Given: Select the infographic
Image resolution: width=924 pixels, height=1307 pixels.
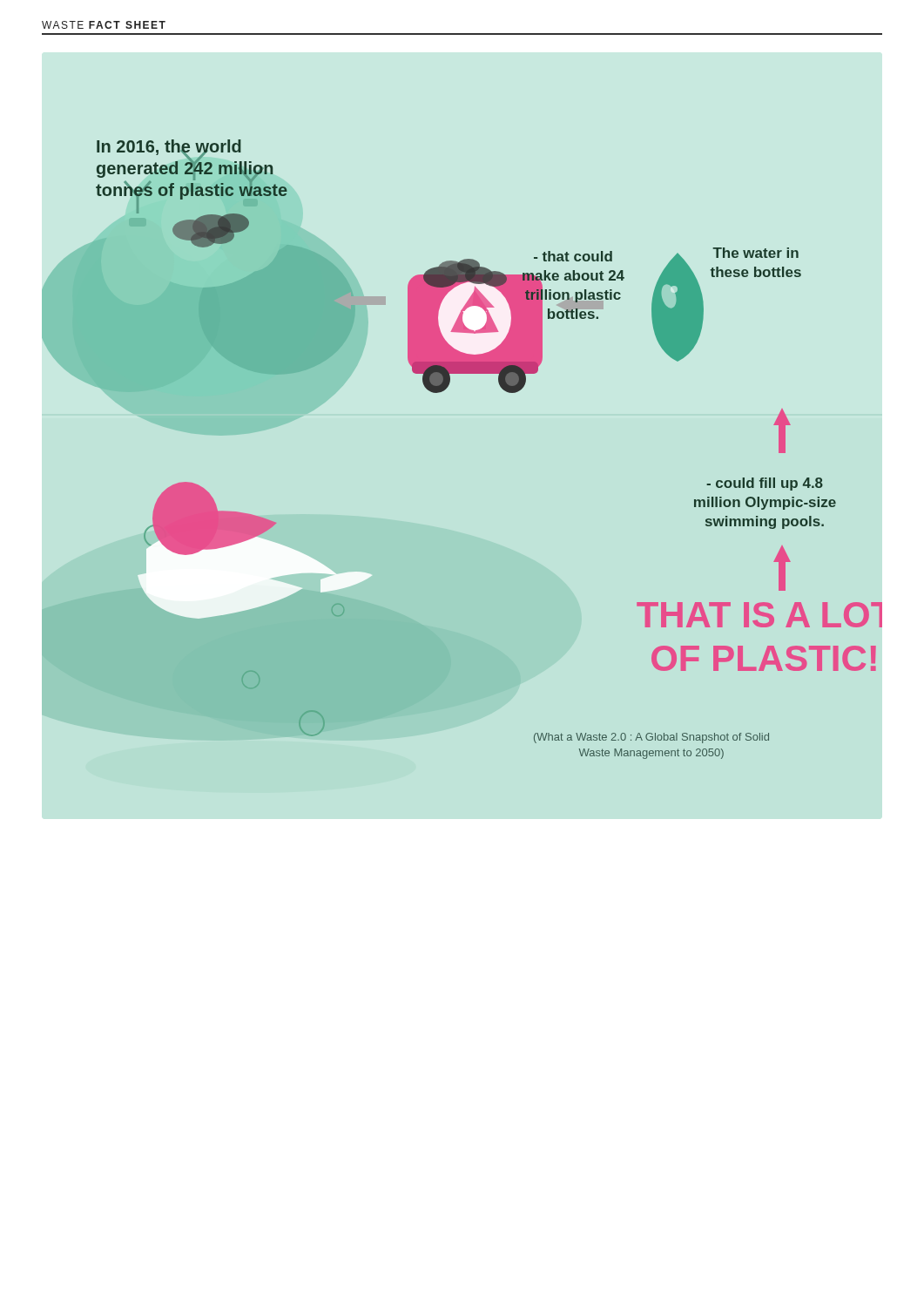Looking at the screenshot, I should pyautogui.click(x=462, y=436).
